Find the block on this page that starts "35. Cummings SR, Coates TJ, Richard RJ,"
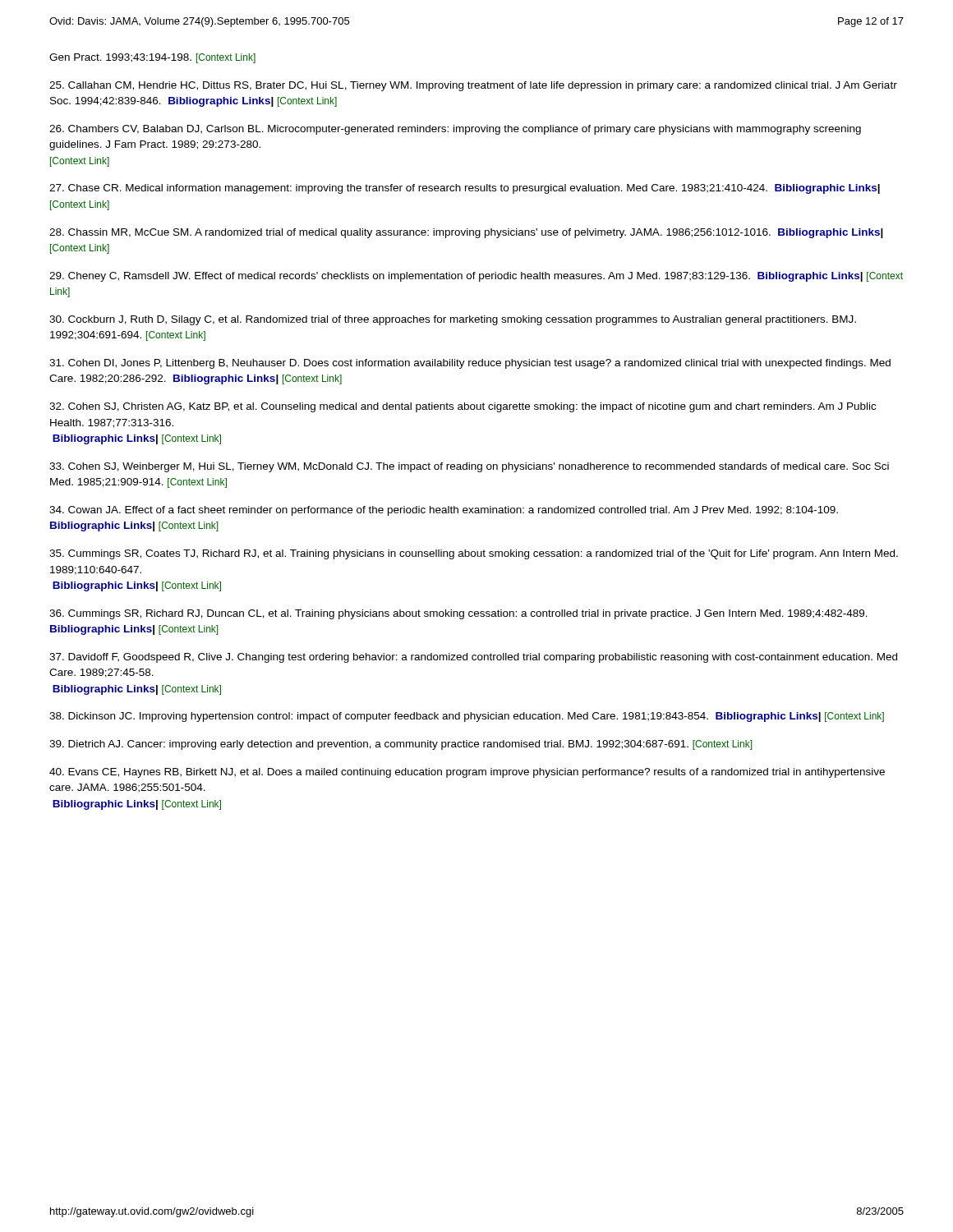This screenshot has height=1232, width=953. tap(474, 554)
